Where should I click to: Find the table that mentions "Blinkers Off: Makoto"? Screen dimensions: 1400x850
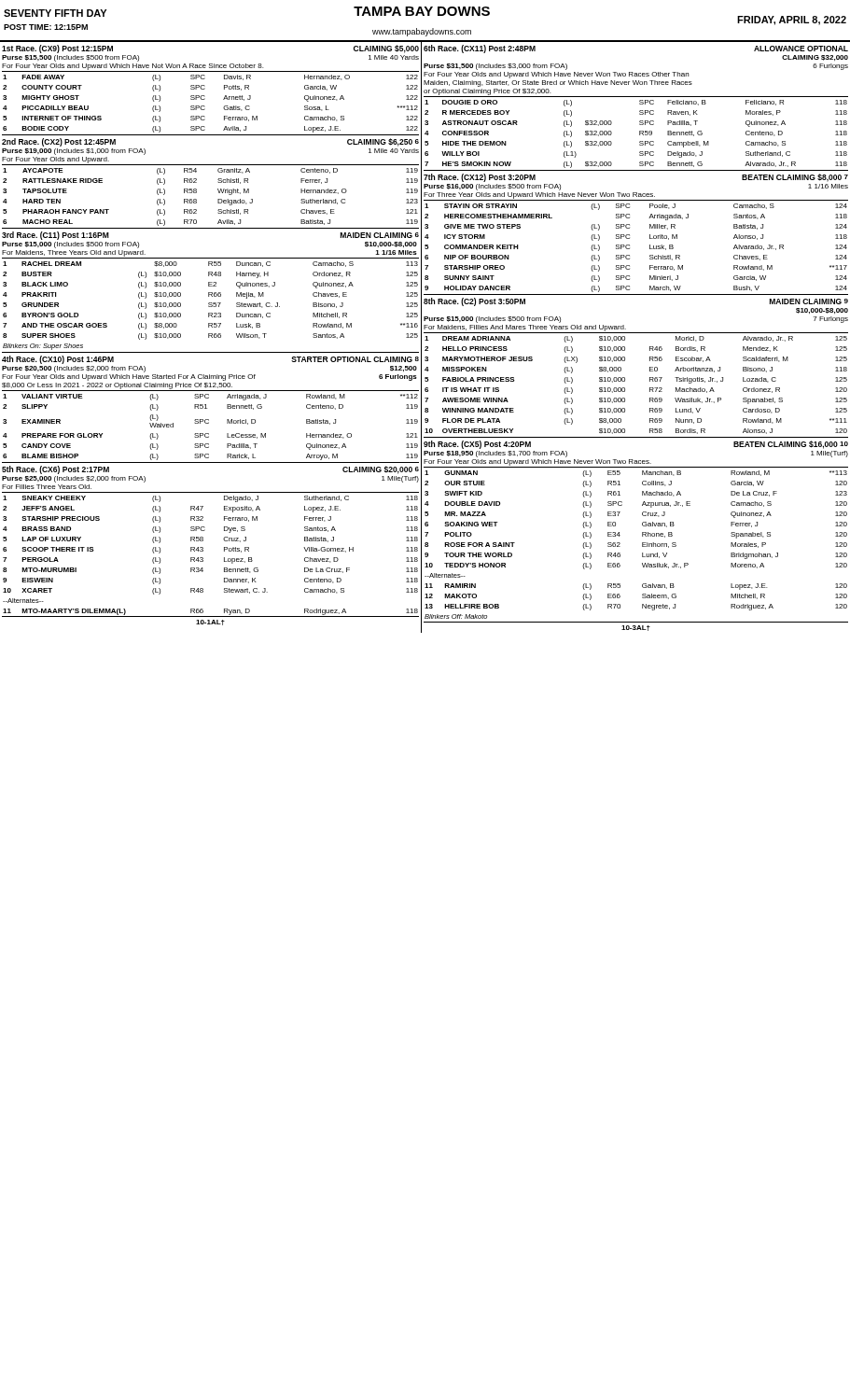coord(636,550)
